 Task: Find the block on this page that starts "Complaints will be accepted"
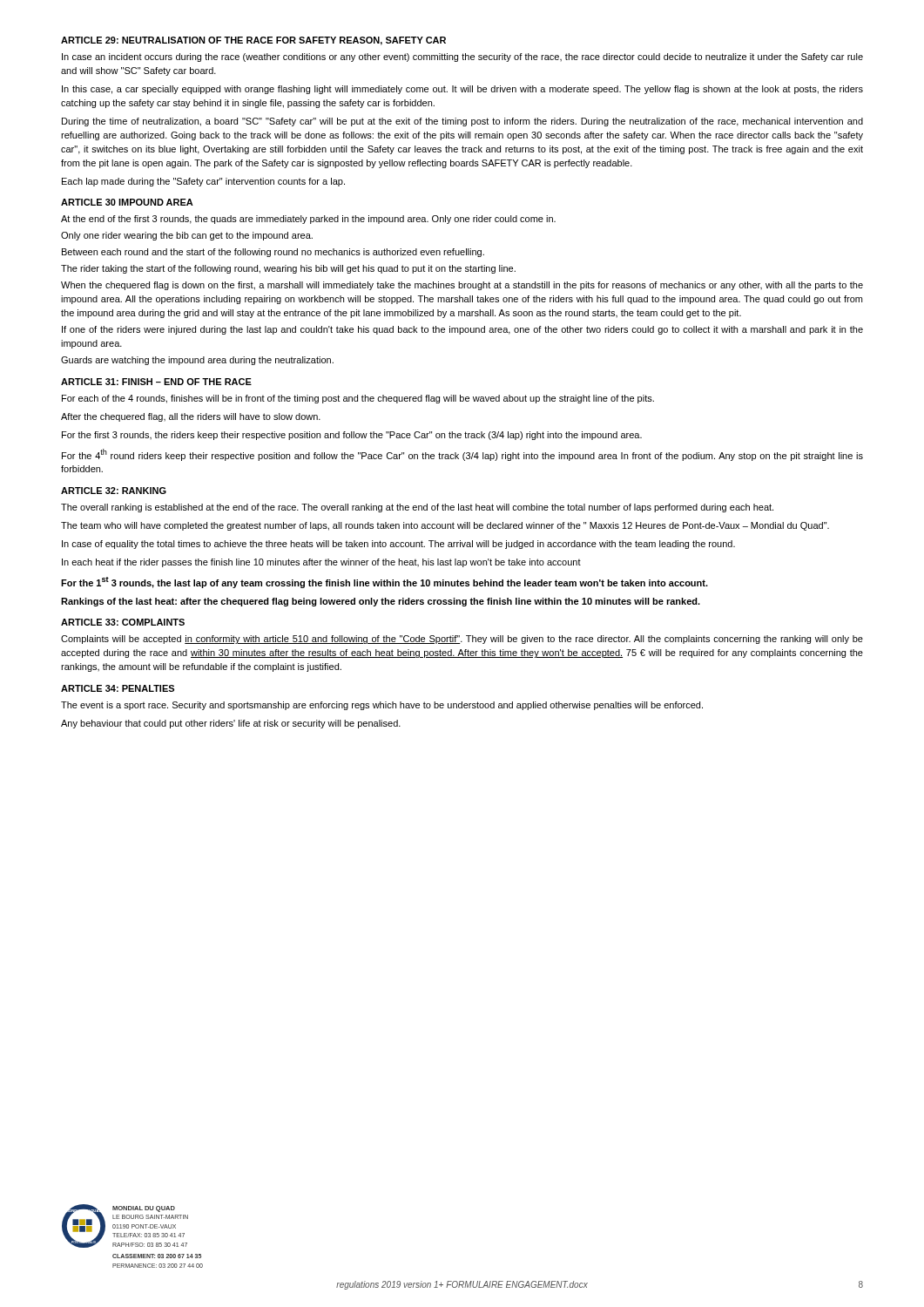462,653
